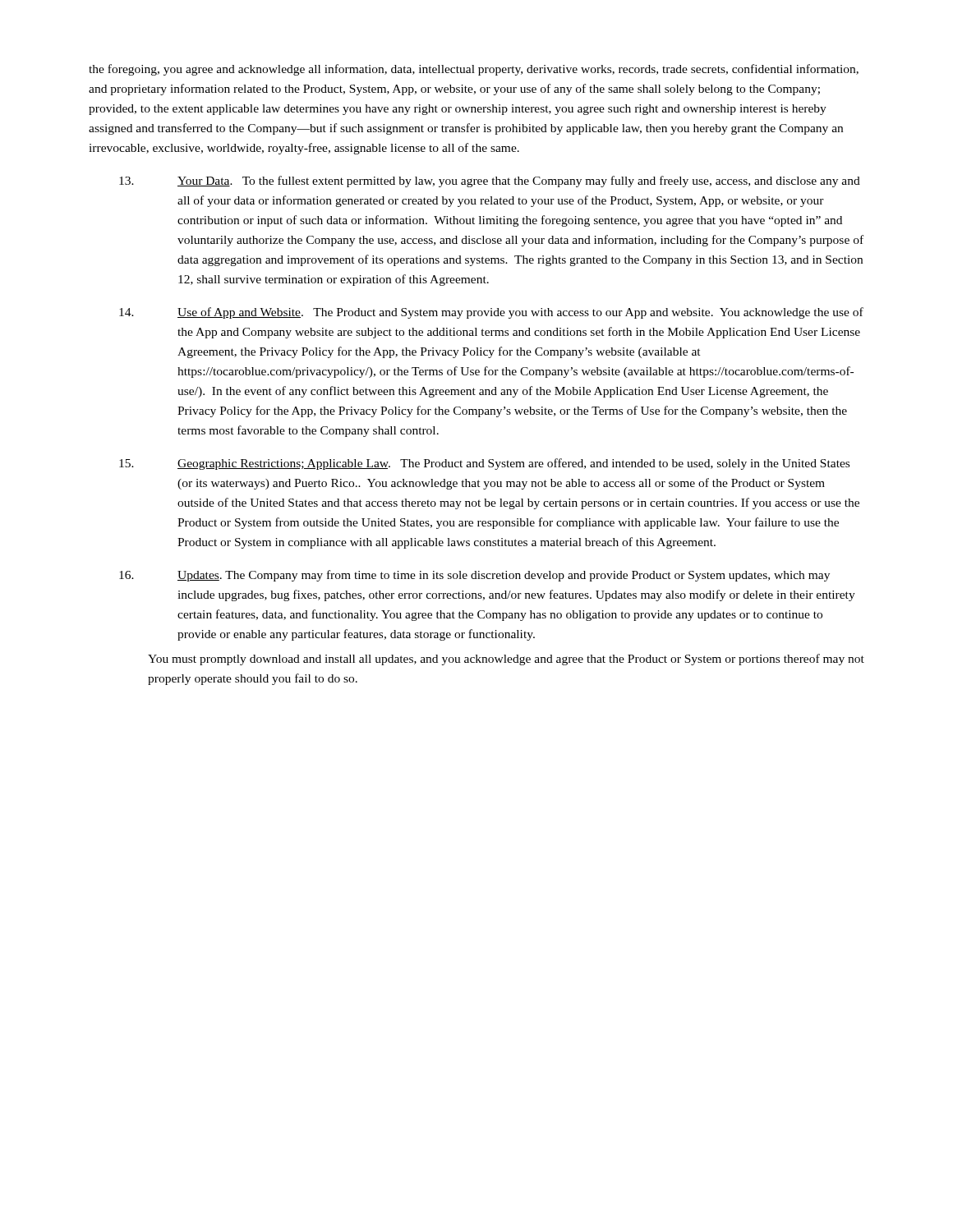953x1232 pixels.
Task: Point to the element starting "You must promptly"
Action: tap(506, 668)
